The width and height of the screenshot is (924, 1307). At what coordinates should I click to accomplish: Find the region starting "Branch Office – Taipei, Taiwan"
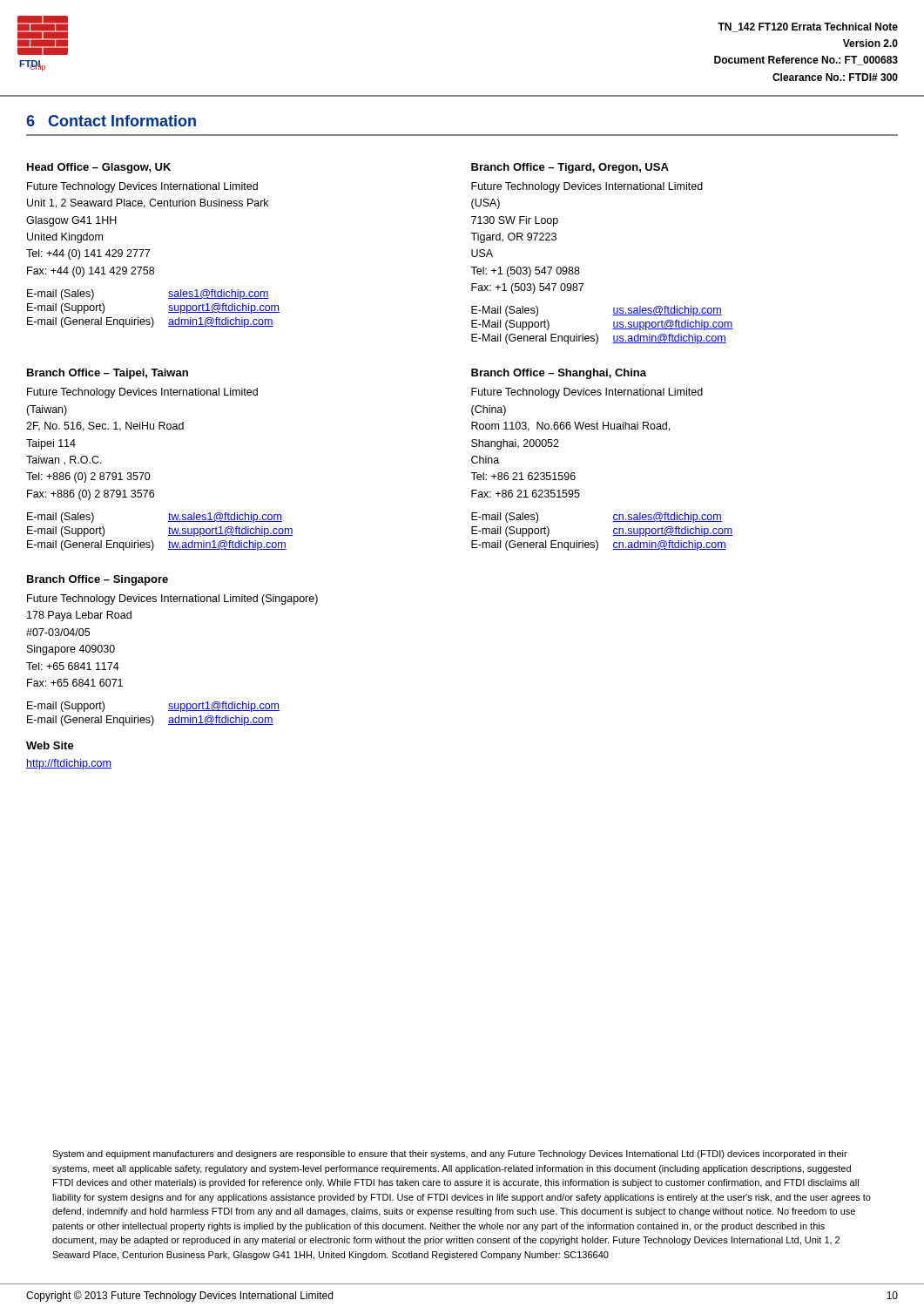click(107, 373)
